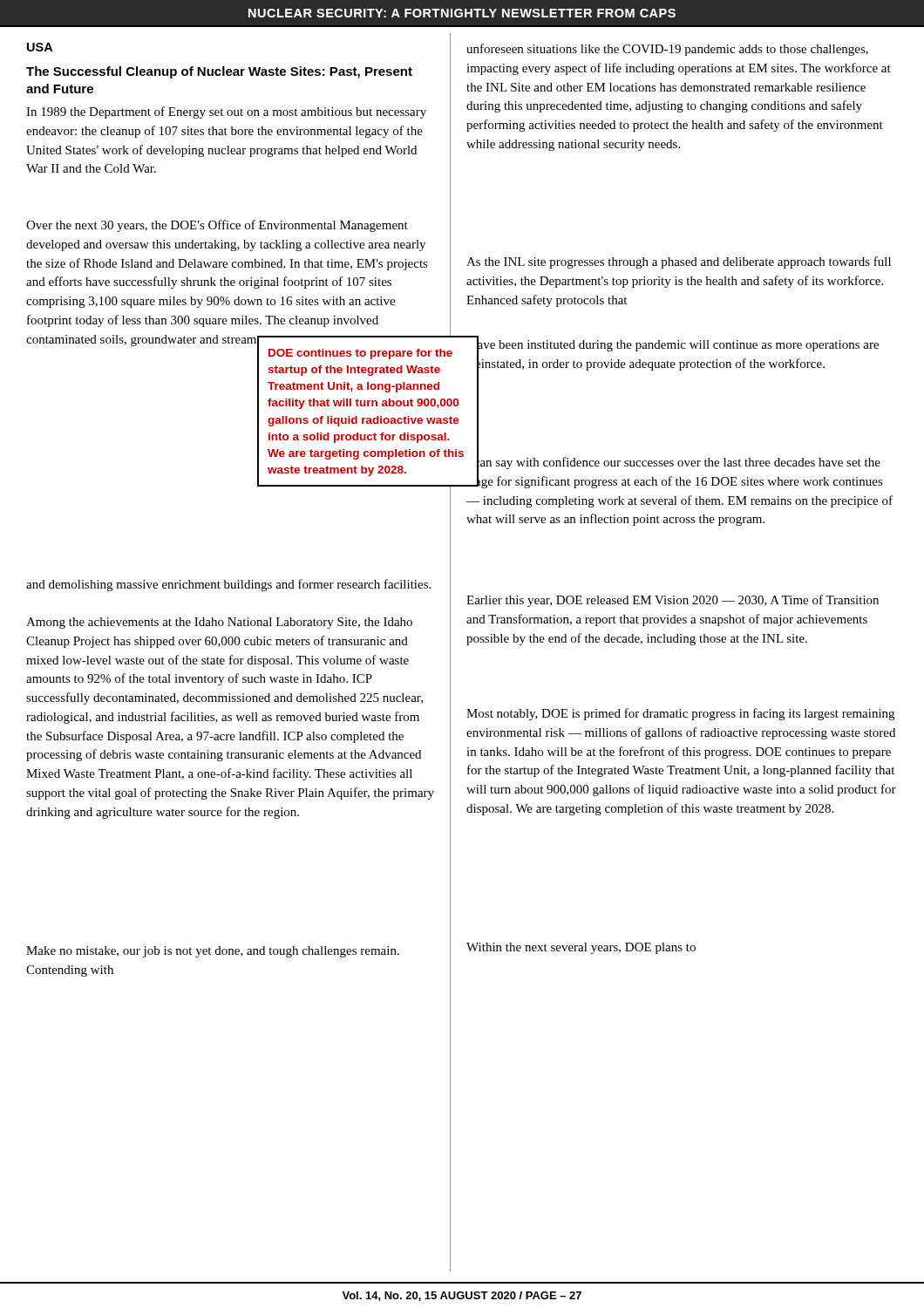Click on the block starting "As the INL site progresses through a phased"
This screenshot has width=924, height=1308.
coord(679,281)
